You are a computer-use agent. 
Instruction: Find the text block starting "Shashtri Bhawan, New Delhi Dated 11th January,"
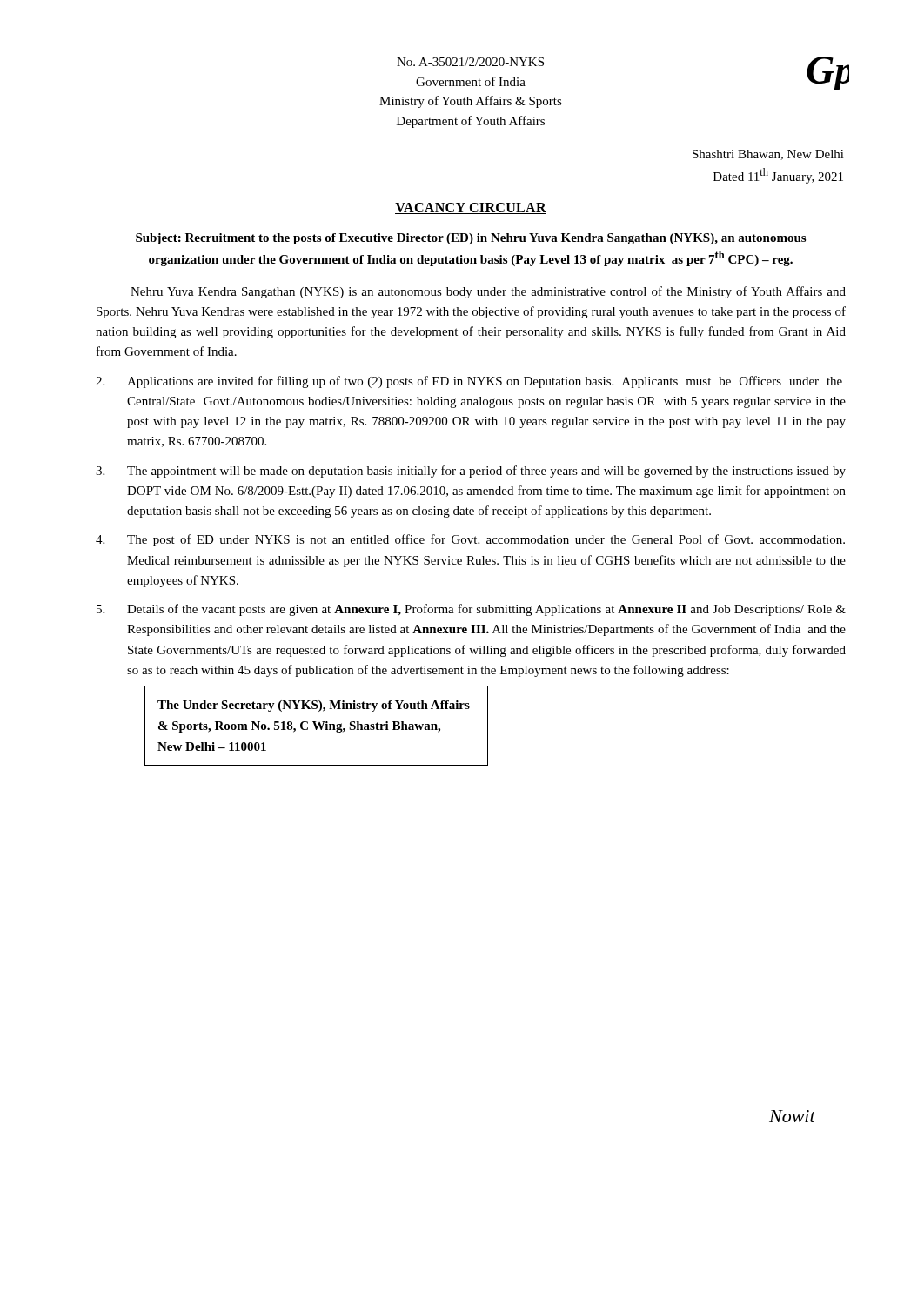point(768,165)
